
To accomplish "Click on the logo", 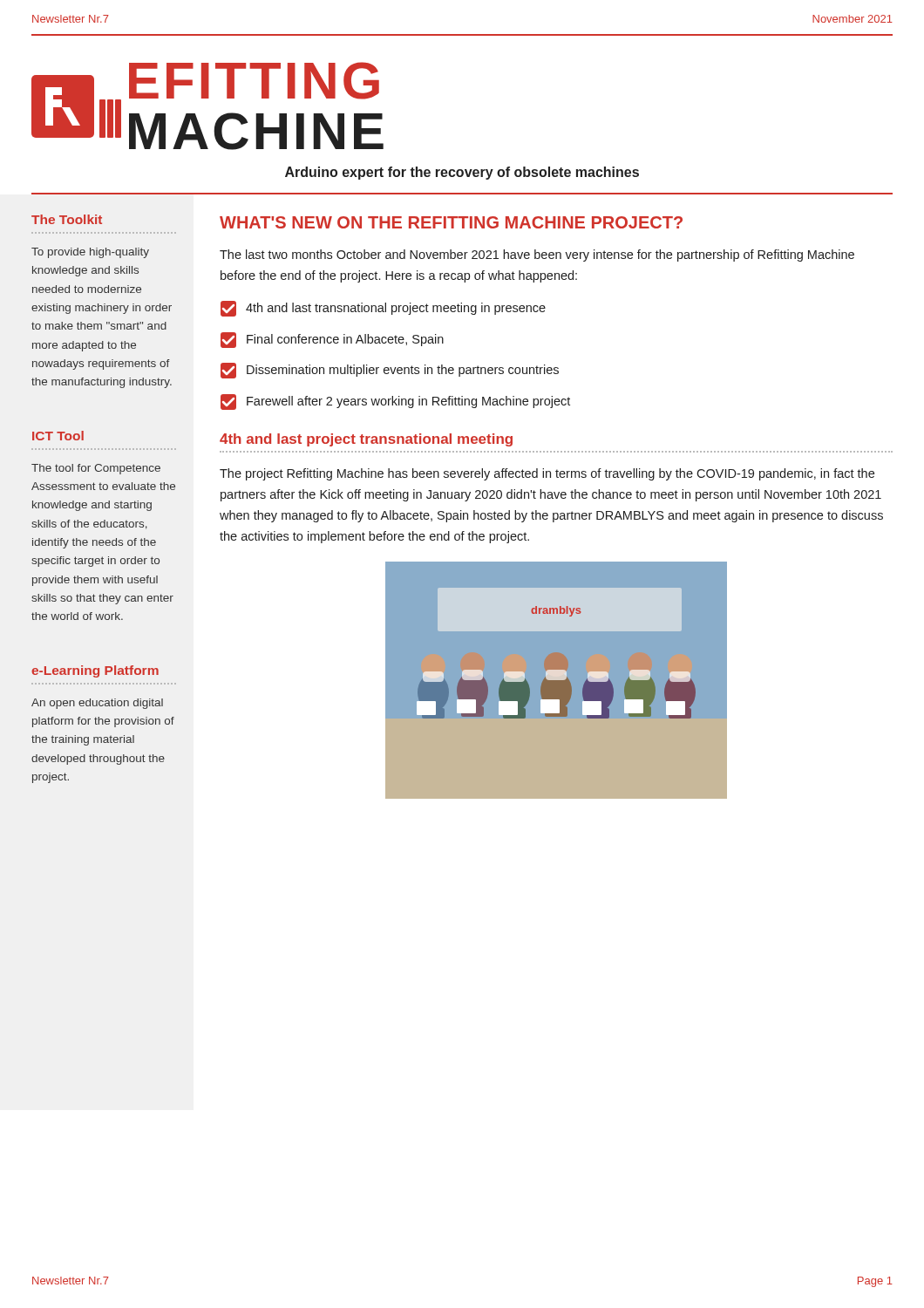I will [462, 97].
